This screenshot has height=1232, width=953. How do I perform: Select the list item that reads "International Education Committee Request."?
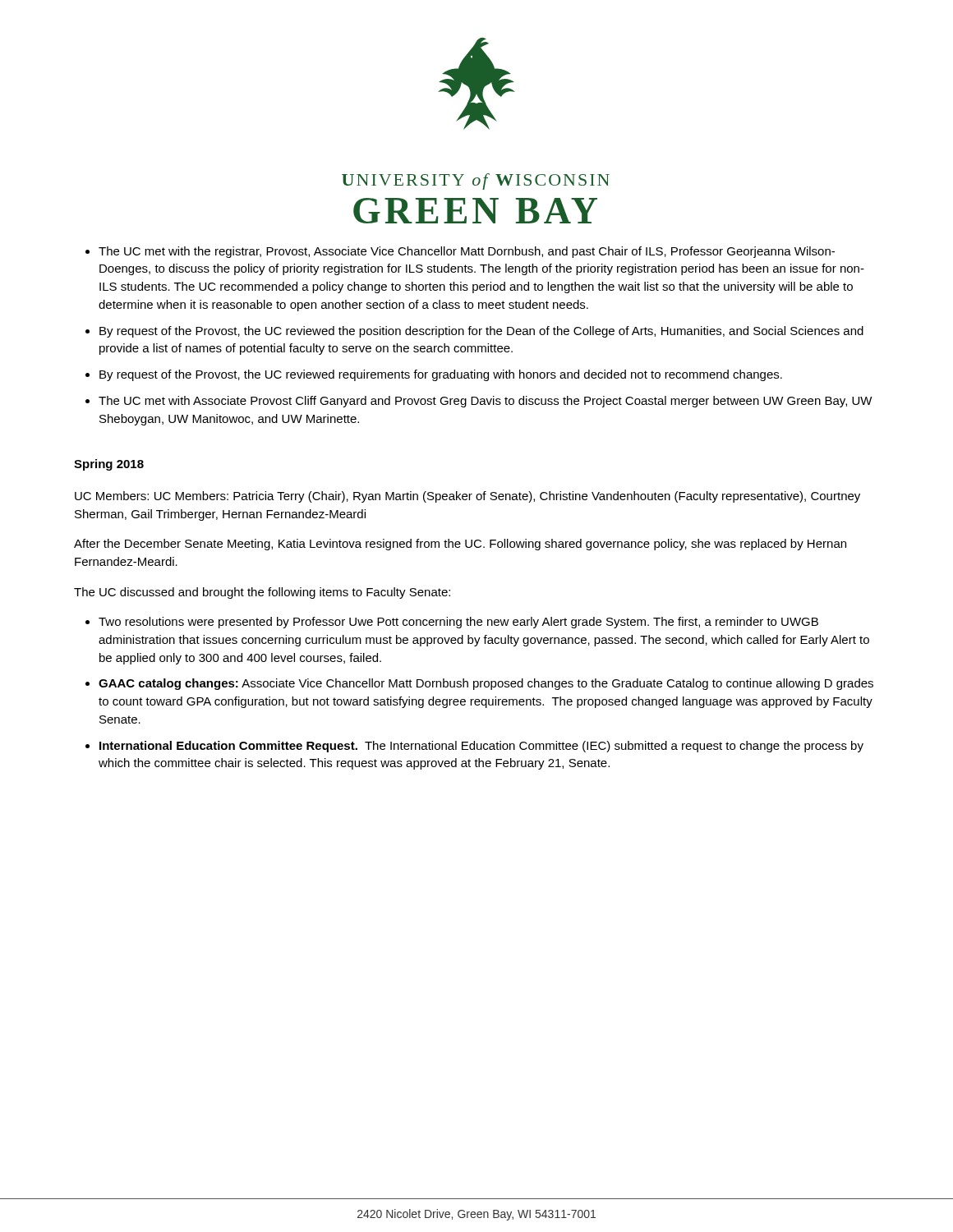point(481,754)
